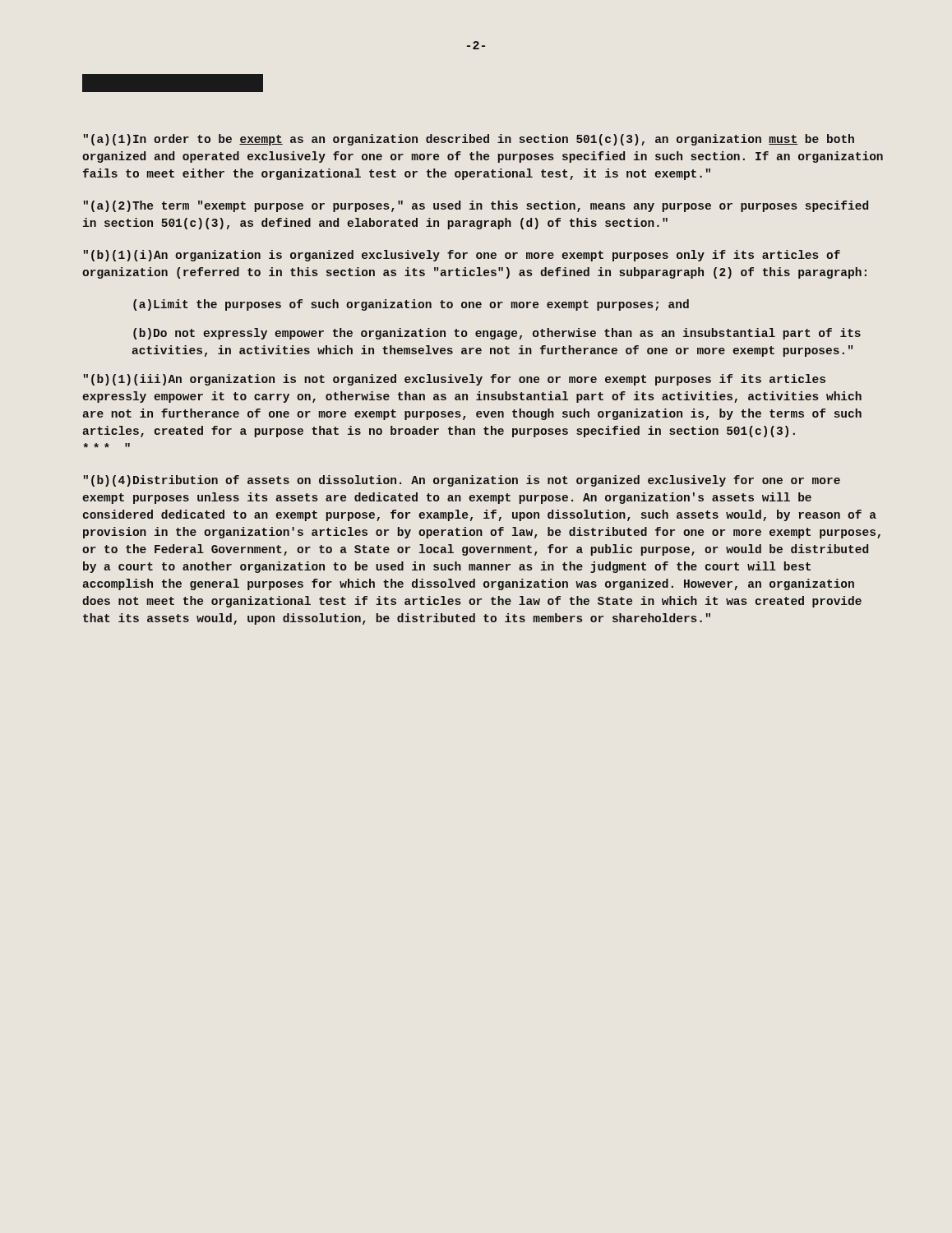The width and height of the screenshot is (952, 1233).
Task: Locate the block of text that opens with ""(b)(1)(iii)An organization is not organized exclusively"
Action: [472, 414]
